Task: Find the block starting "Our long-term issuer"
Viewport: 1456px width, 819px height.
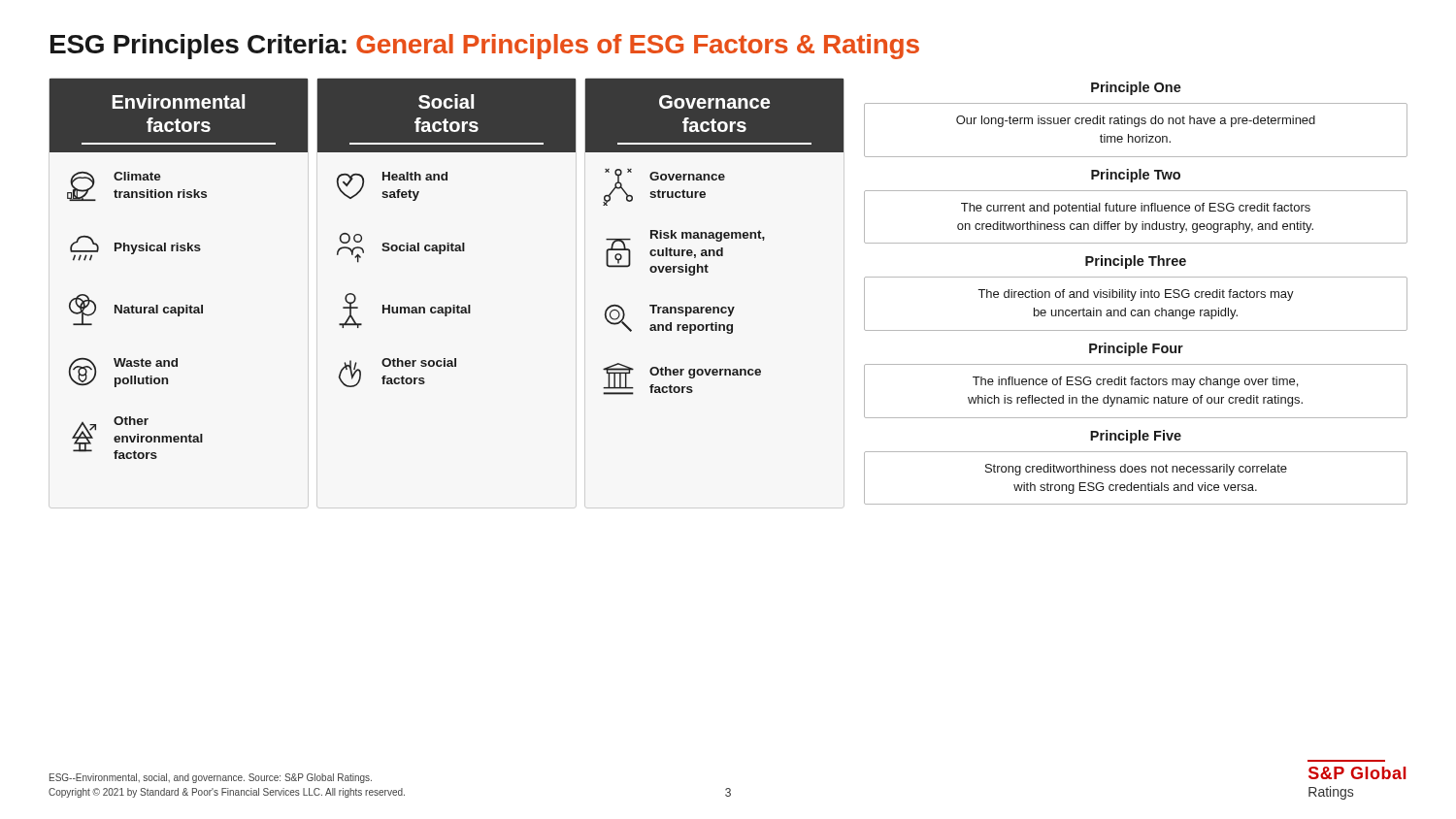Action: (x=1136, y=129)
